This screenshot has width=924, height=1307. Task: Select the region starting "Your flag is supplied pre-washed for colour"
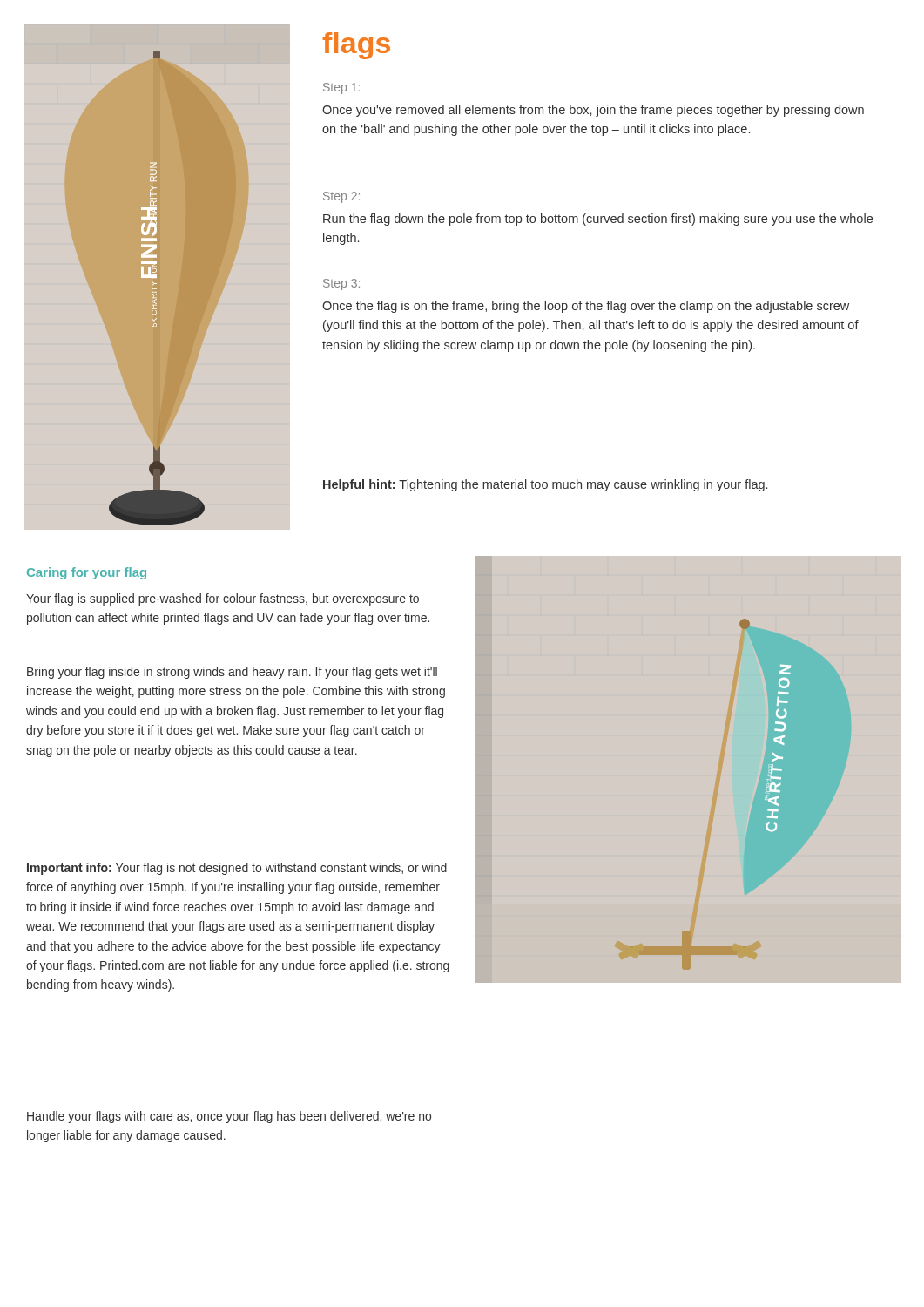coord(228,608)
